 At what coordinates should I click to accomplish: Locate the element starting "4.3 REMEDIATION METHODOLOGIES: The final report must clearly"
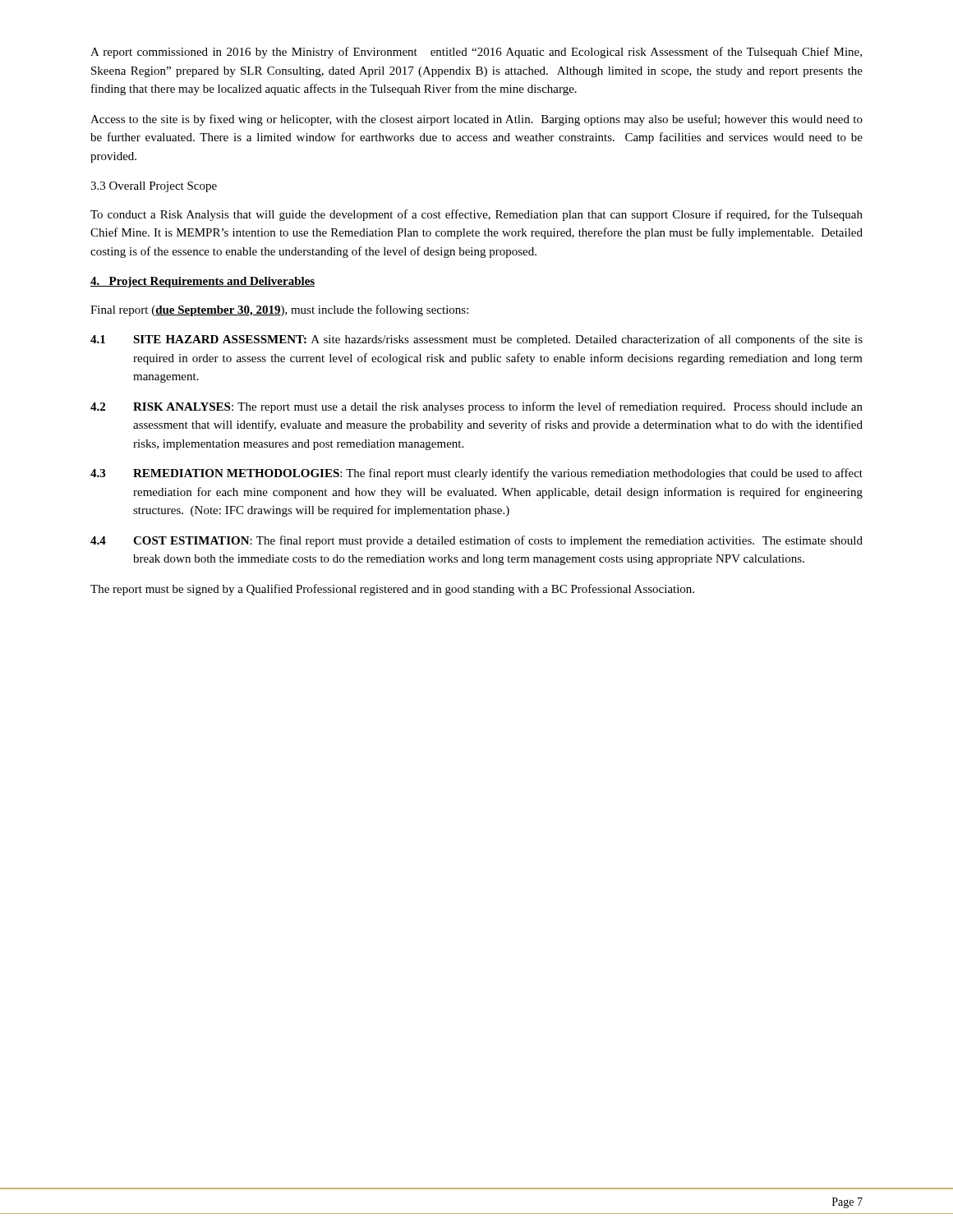click(x=476, y=492)
